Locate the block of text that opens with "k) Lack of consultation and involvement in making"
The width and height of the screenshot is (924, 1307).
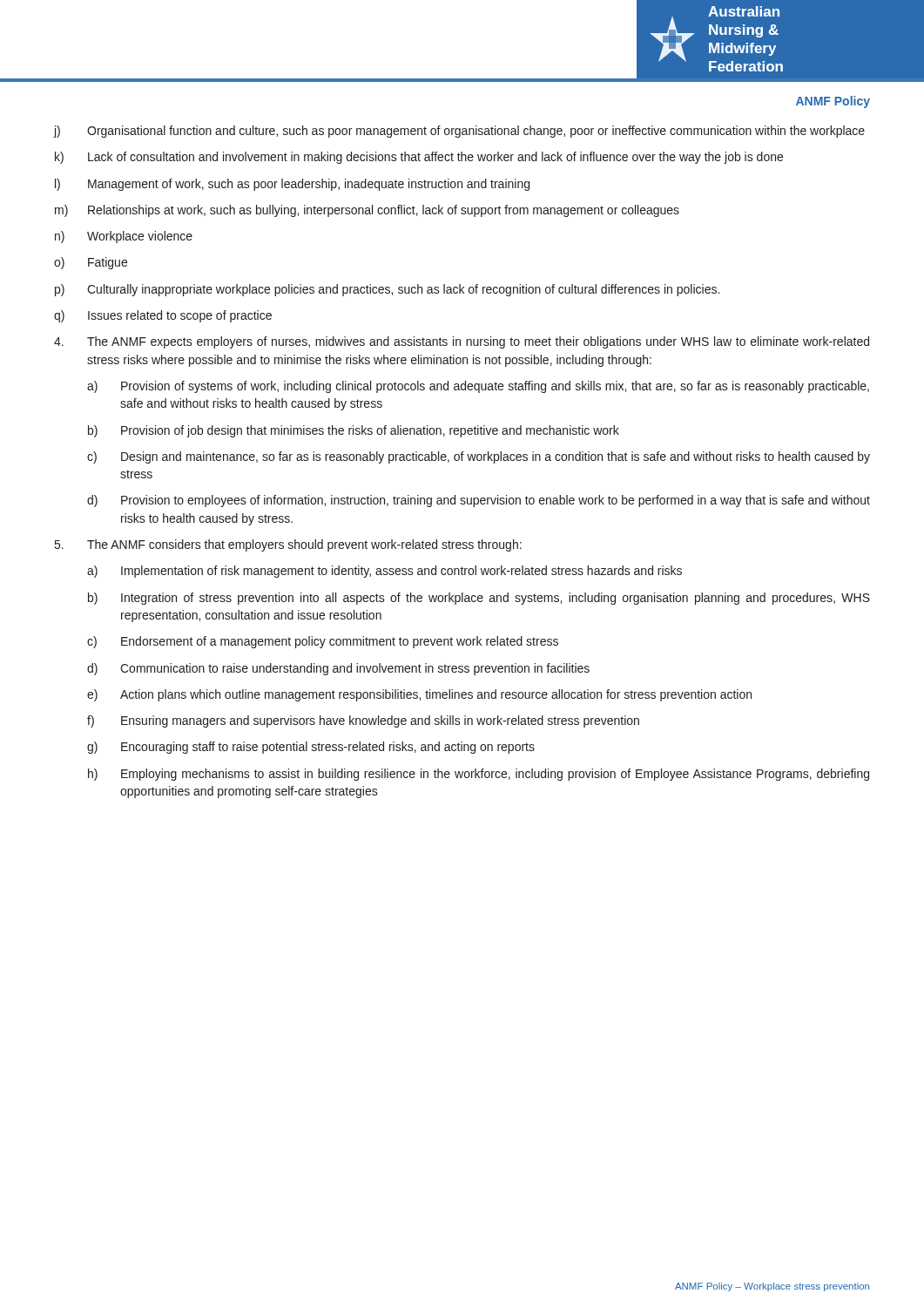click(462, 157)
